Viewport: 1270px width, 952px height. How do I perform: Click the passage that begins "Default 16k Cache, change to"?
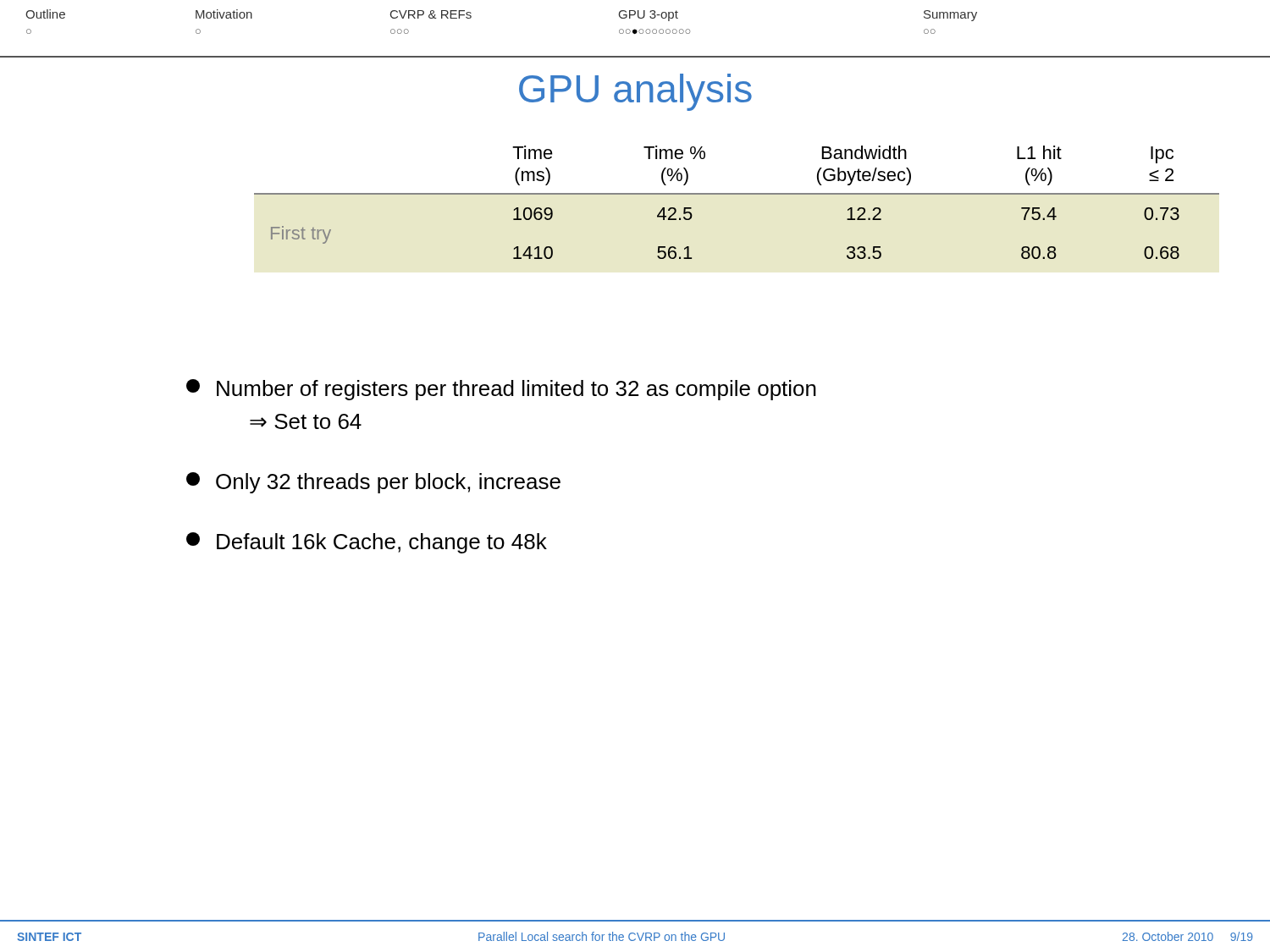coord(367,542)
